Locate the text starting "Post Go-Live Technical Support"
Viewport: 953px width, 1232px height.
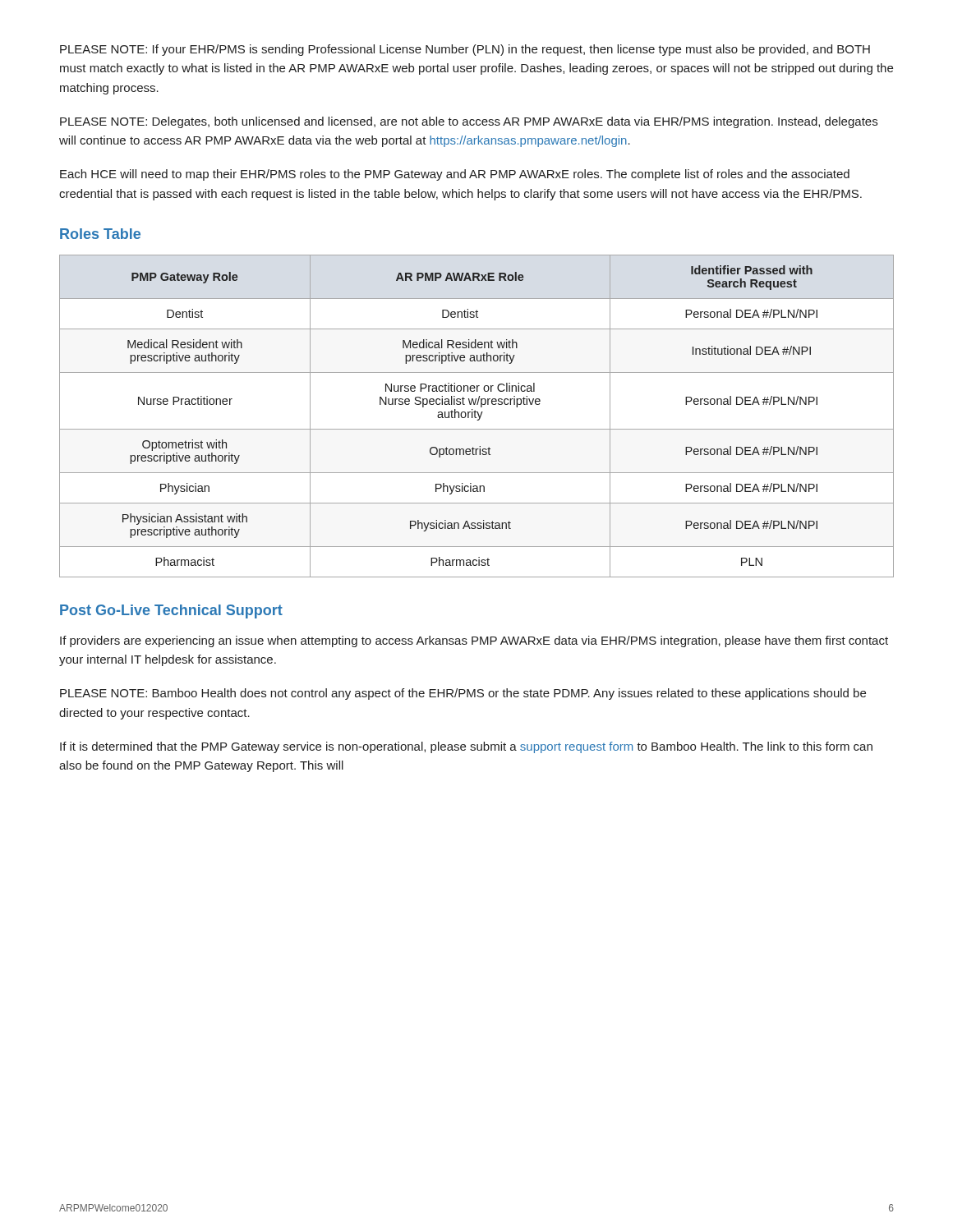[171, 610]
